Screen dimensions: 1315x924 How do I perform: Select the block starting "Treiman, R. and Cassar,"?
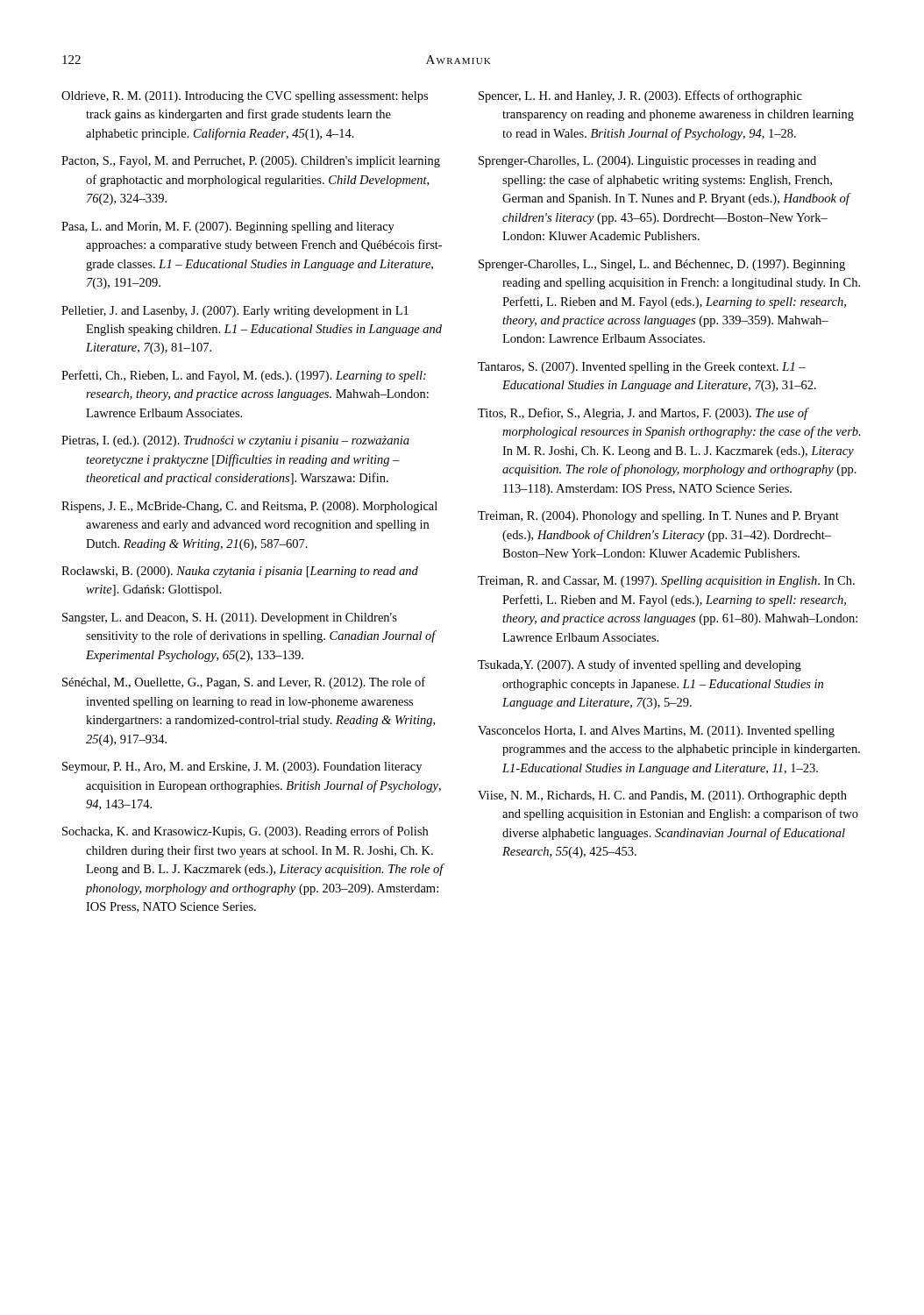668,609
